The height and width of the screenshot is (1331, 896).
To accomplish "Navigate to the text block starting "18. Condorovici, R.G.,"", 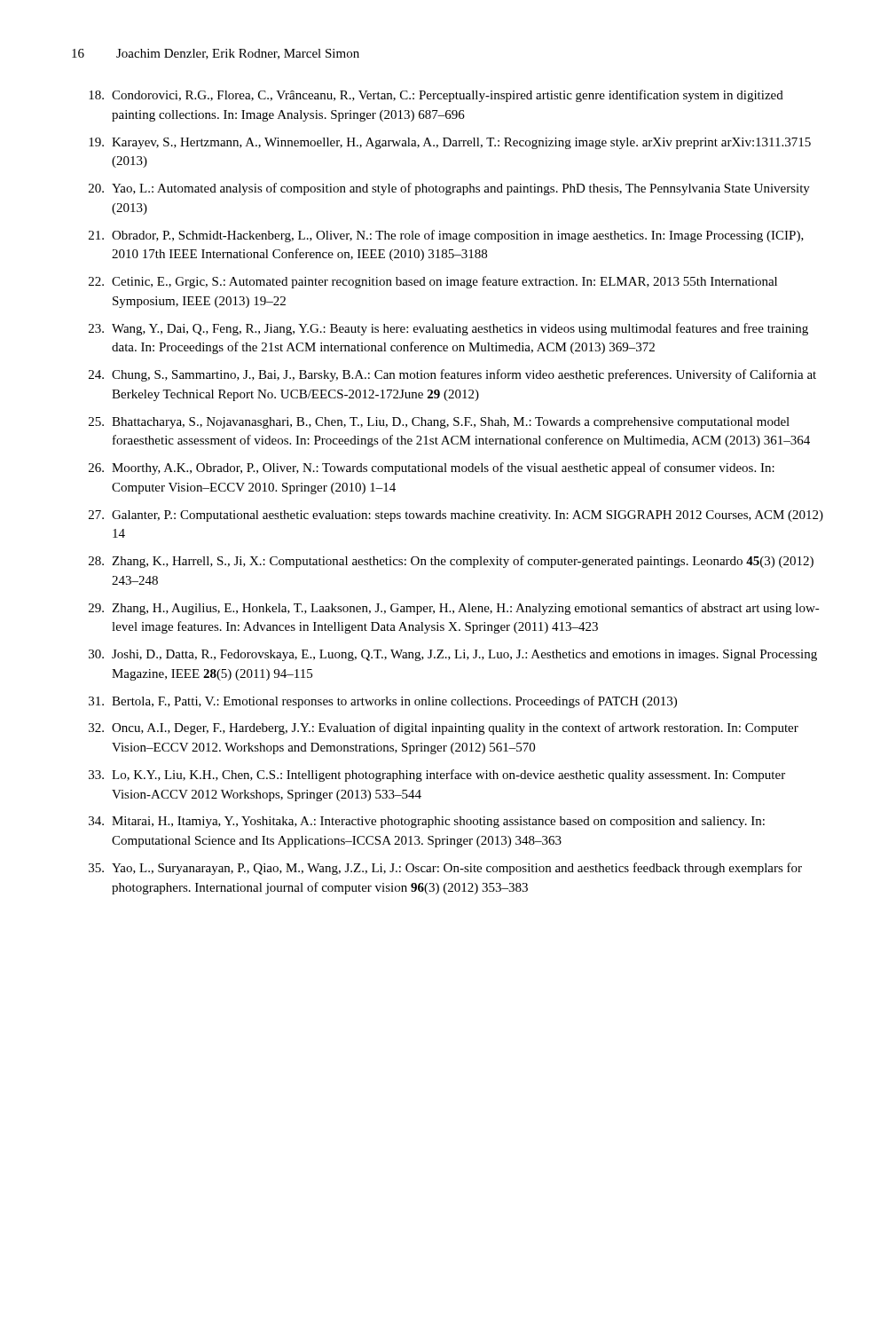I will [448, 105].
